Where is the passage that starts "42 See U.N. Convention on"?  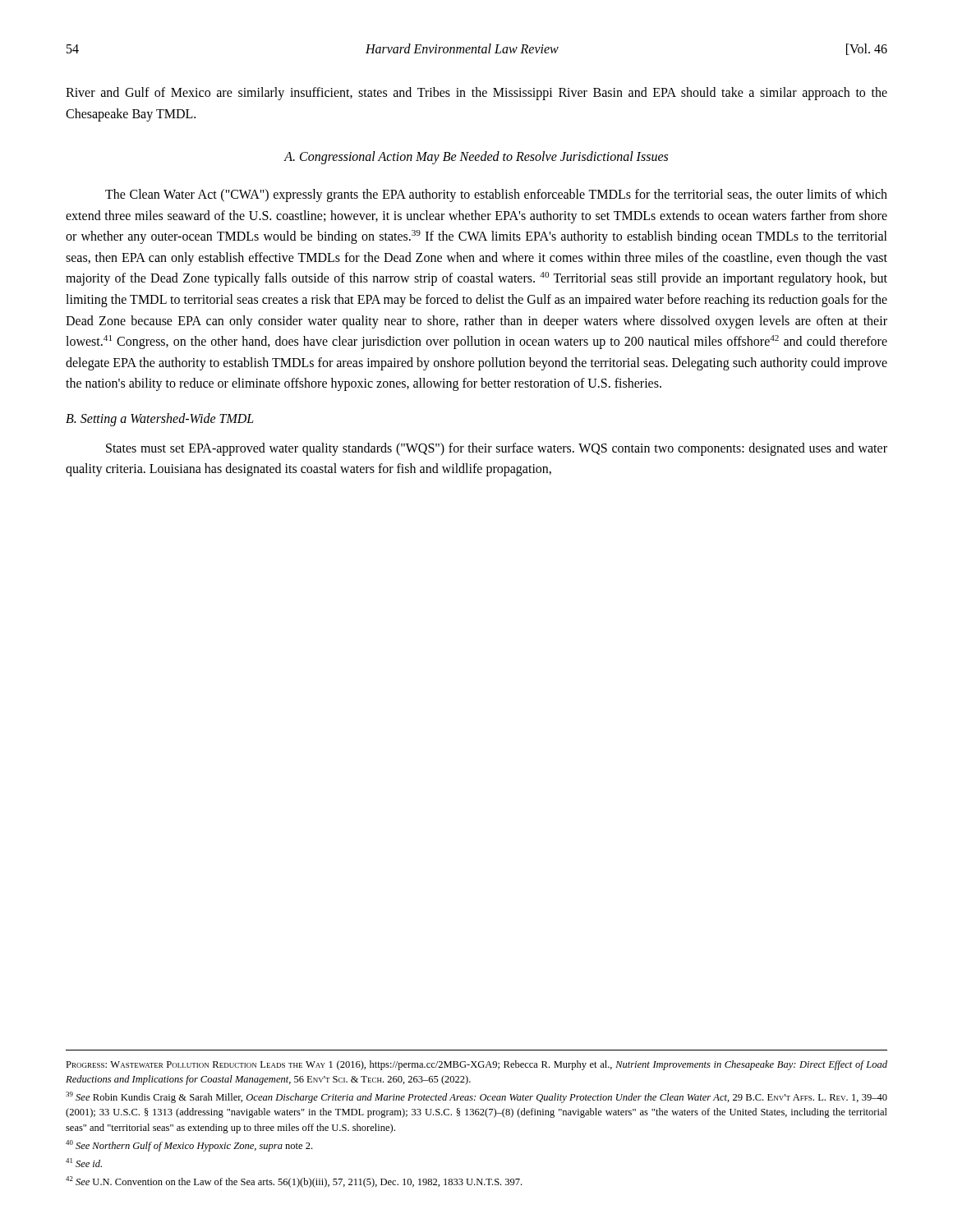[x=294, y=1181]
